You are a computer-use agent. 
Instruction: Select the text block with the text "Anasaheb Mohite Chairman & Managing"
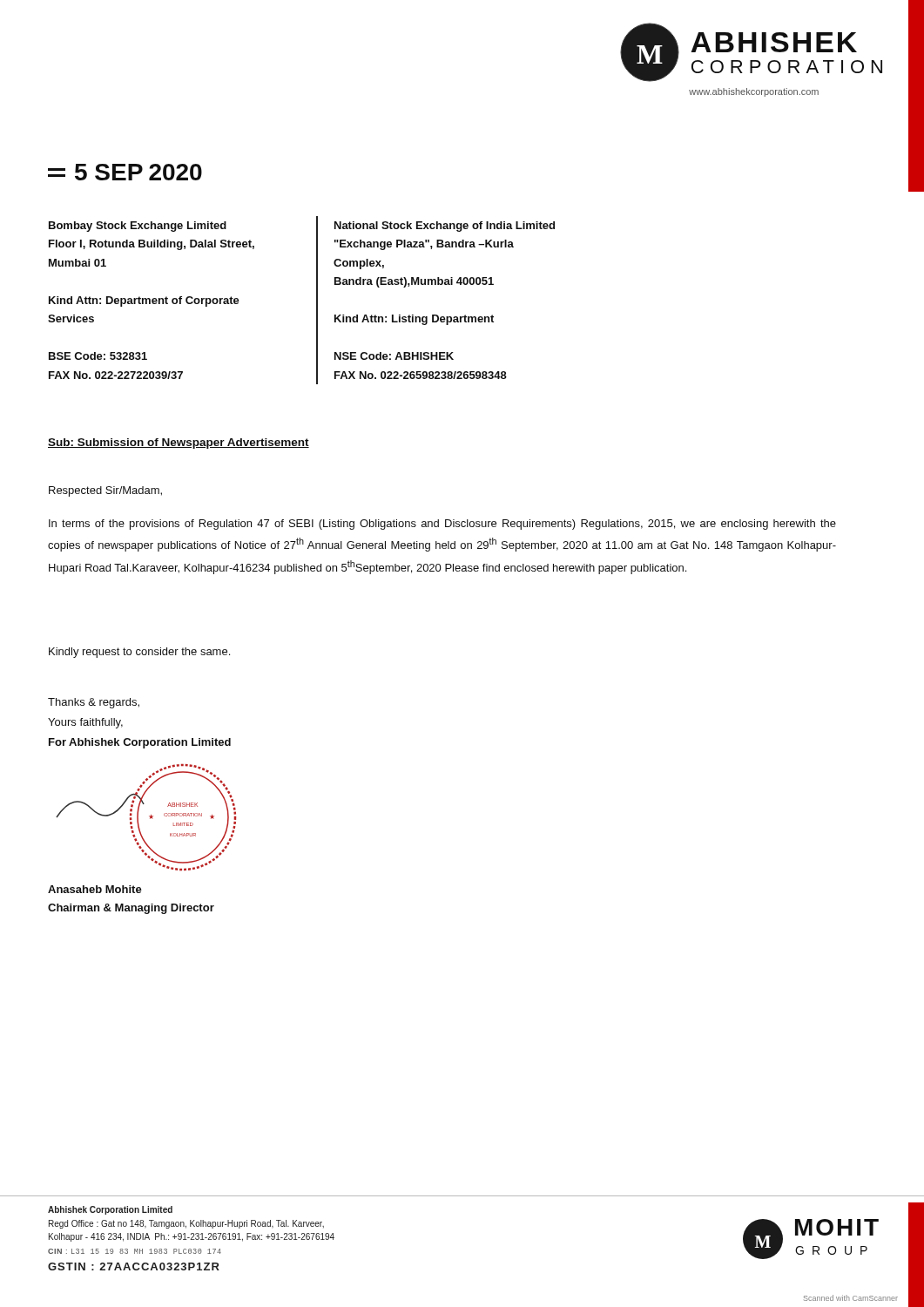131,898
